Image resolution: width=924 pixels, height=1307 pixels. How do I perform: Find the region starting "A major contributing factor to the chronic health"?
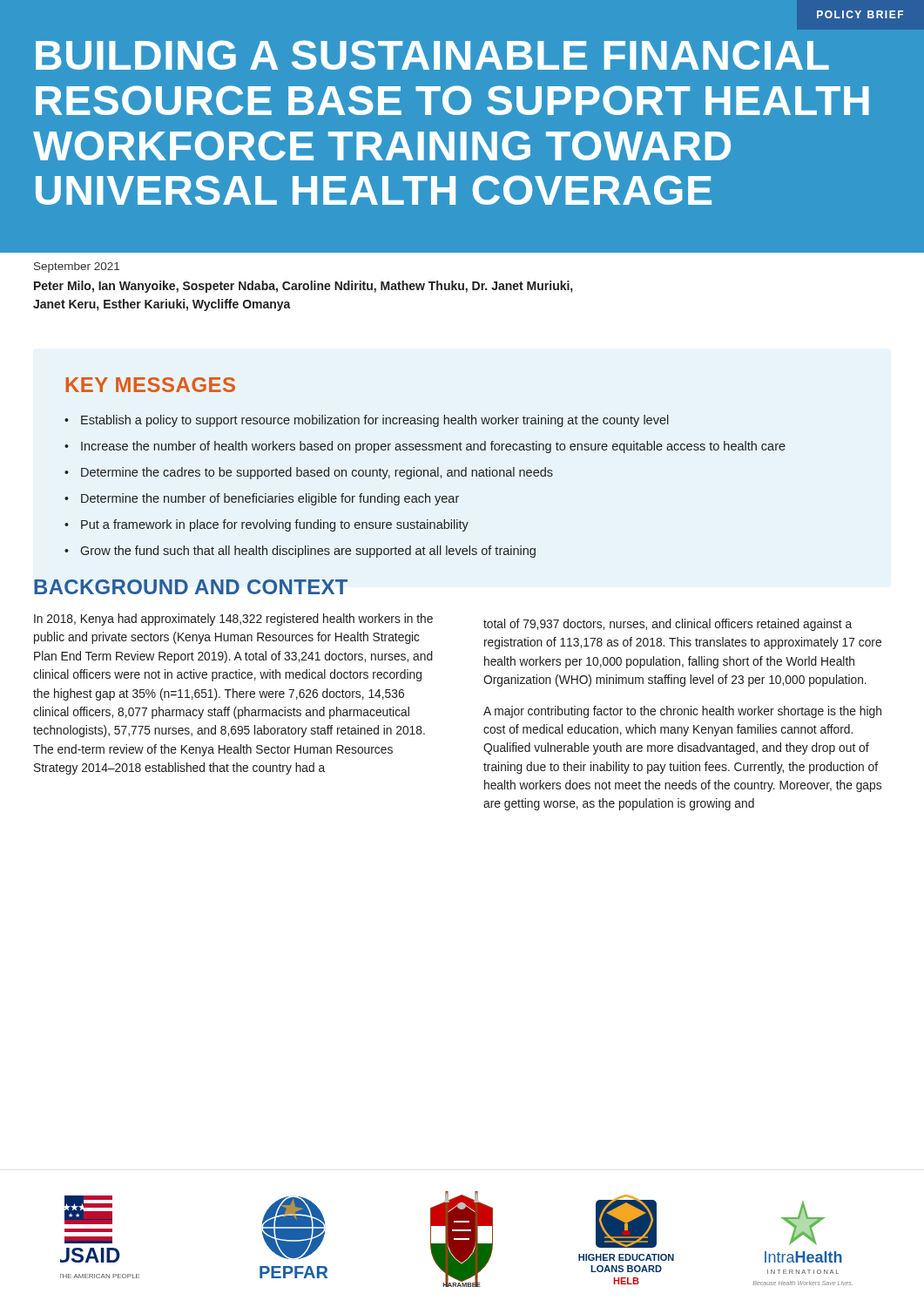[x=683, y=758]
